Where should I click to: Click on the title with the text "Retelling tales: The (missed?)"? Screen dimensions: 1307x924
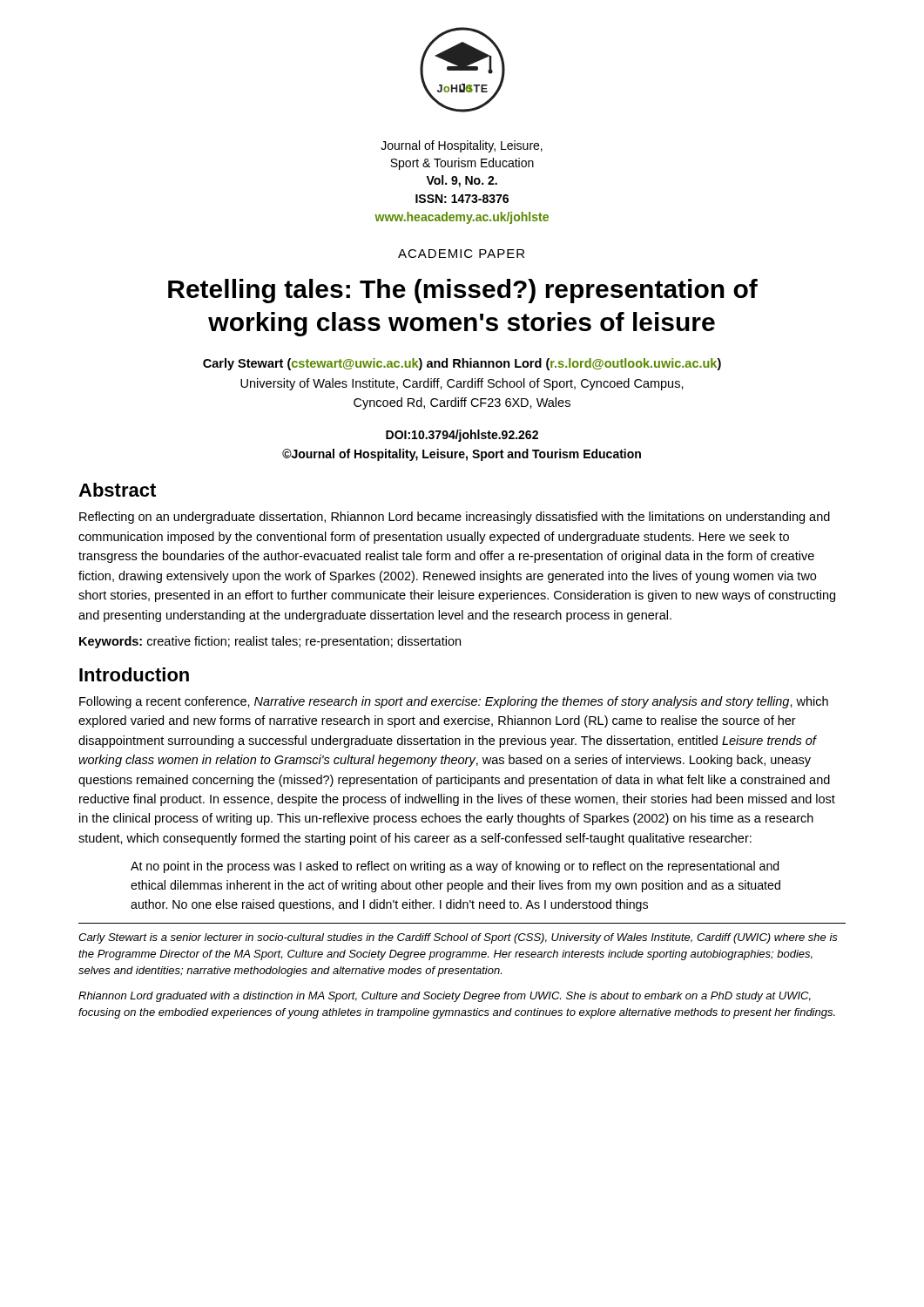point(462,305)
